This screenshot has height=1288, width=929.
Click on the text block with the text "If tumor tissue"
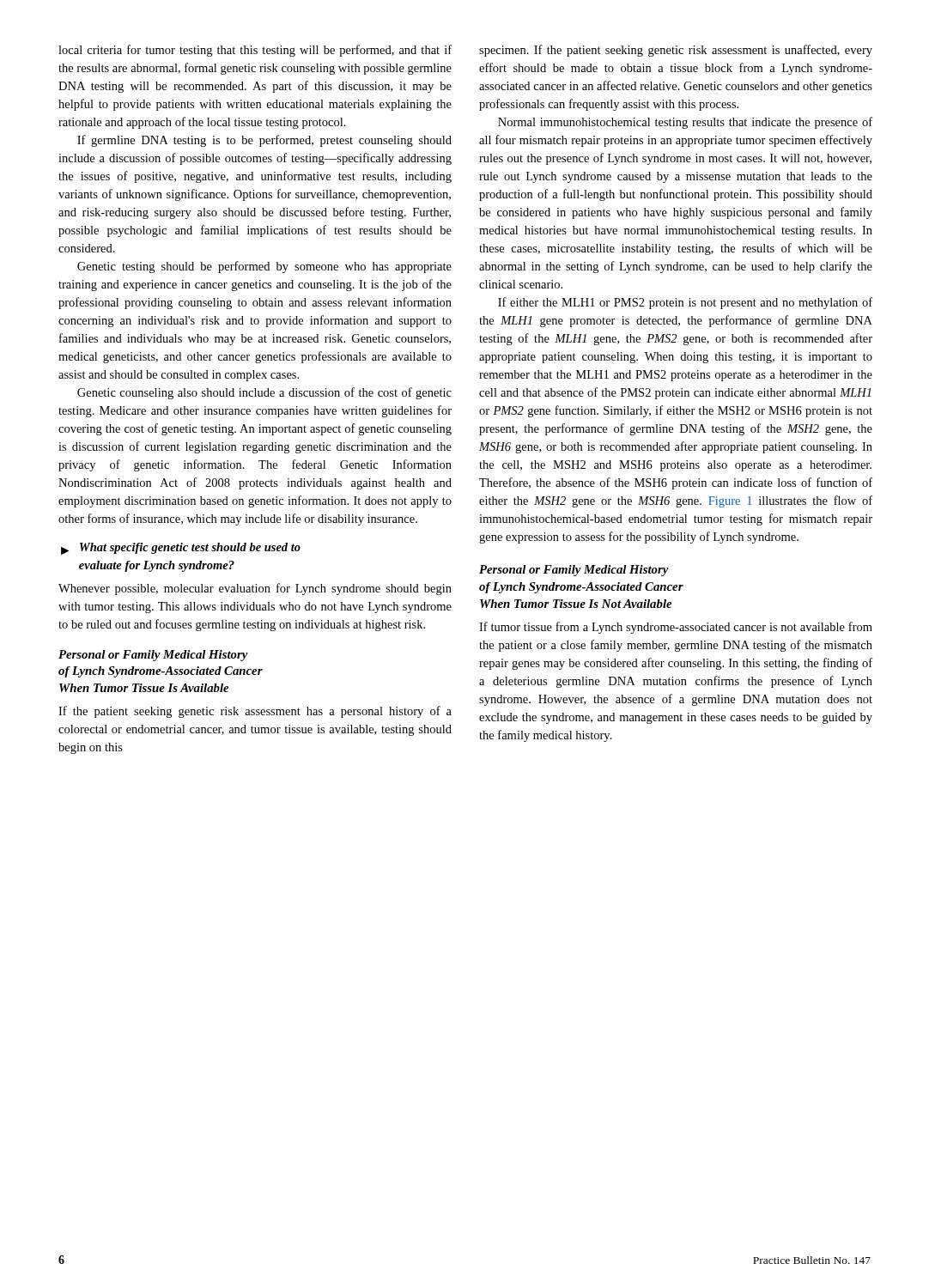[676, 682]
